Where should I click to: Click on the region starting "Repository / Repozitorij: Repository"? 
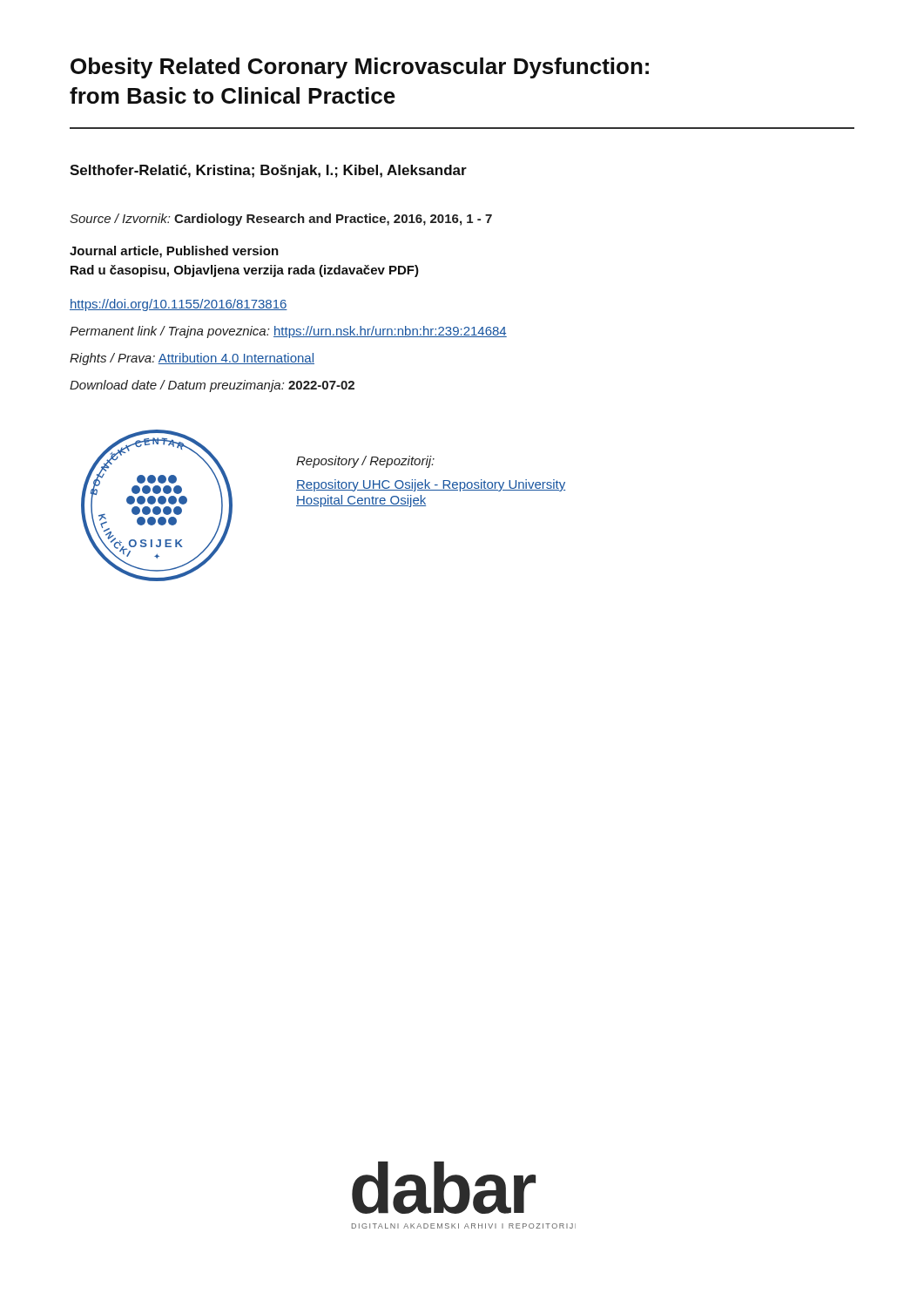pos(431,480)
